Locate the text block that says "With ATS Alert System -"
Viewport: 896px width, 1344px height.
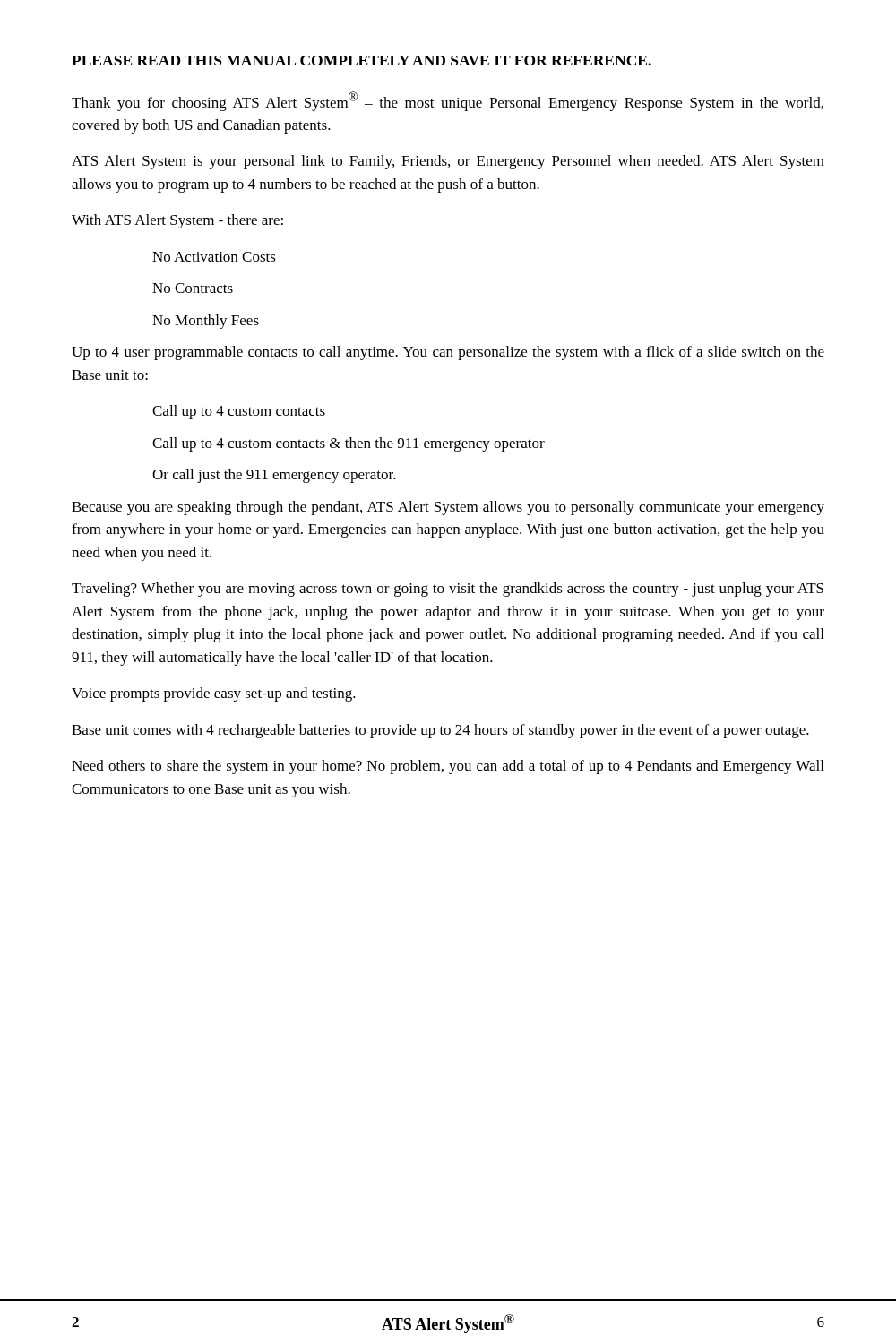point(178,220)
